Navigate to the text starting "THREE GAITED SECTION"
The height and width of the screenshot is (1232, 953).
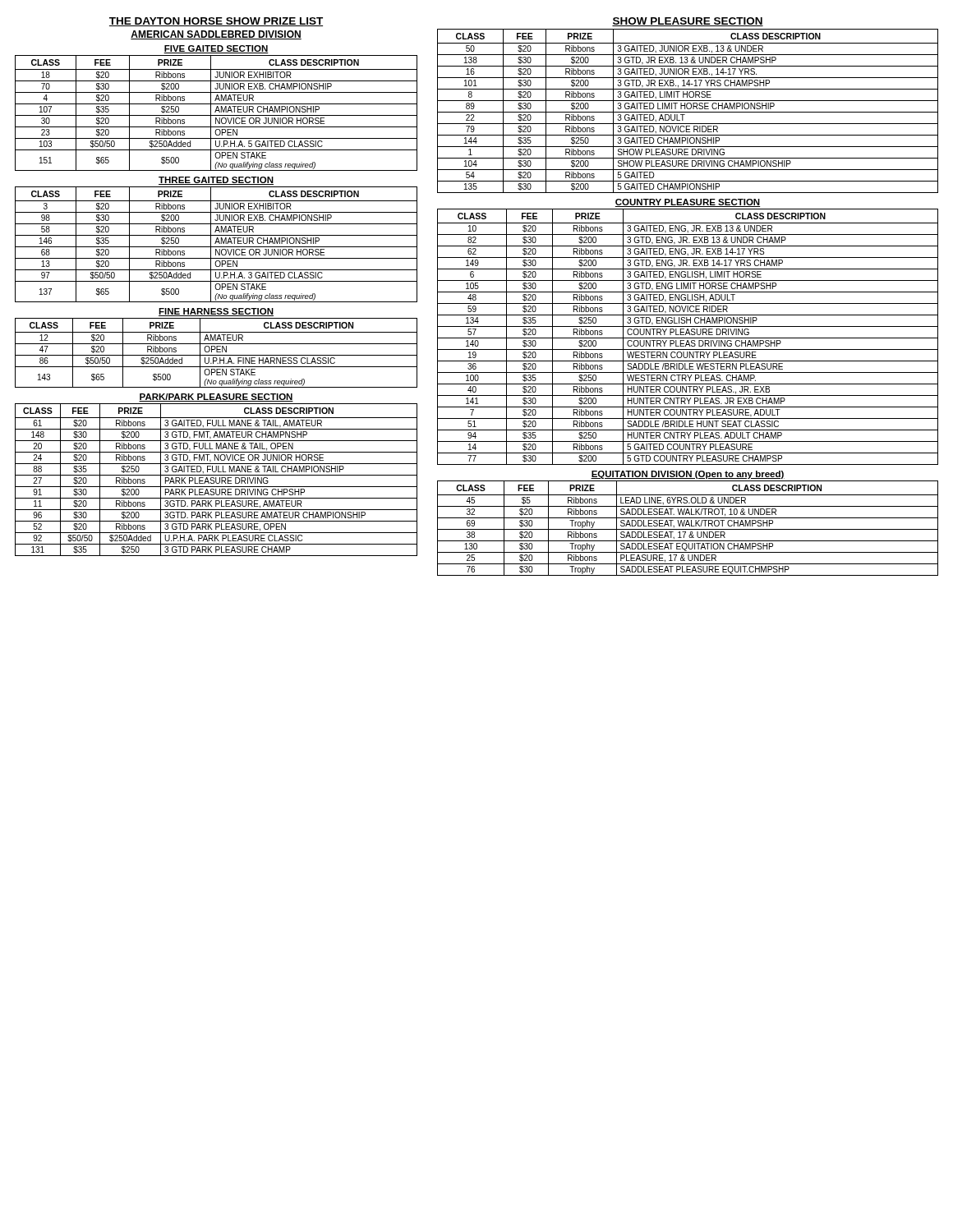[x=216, y=180]
